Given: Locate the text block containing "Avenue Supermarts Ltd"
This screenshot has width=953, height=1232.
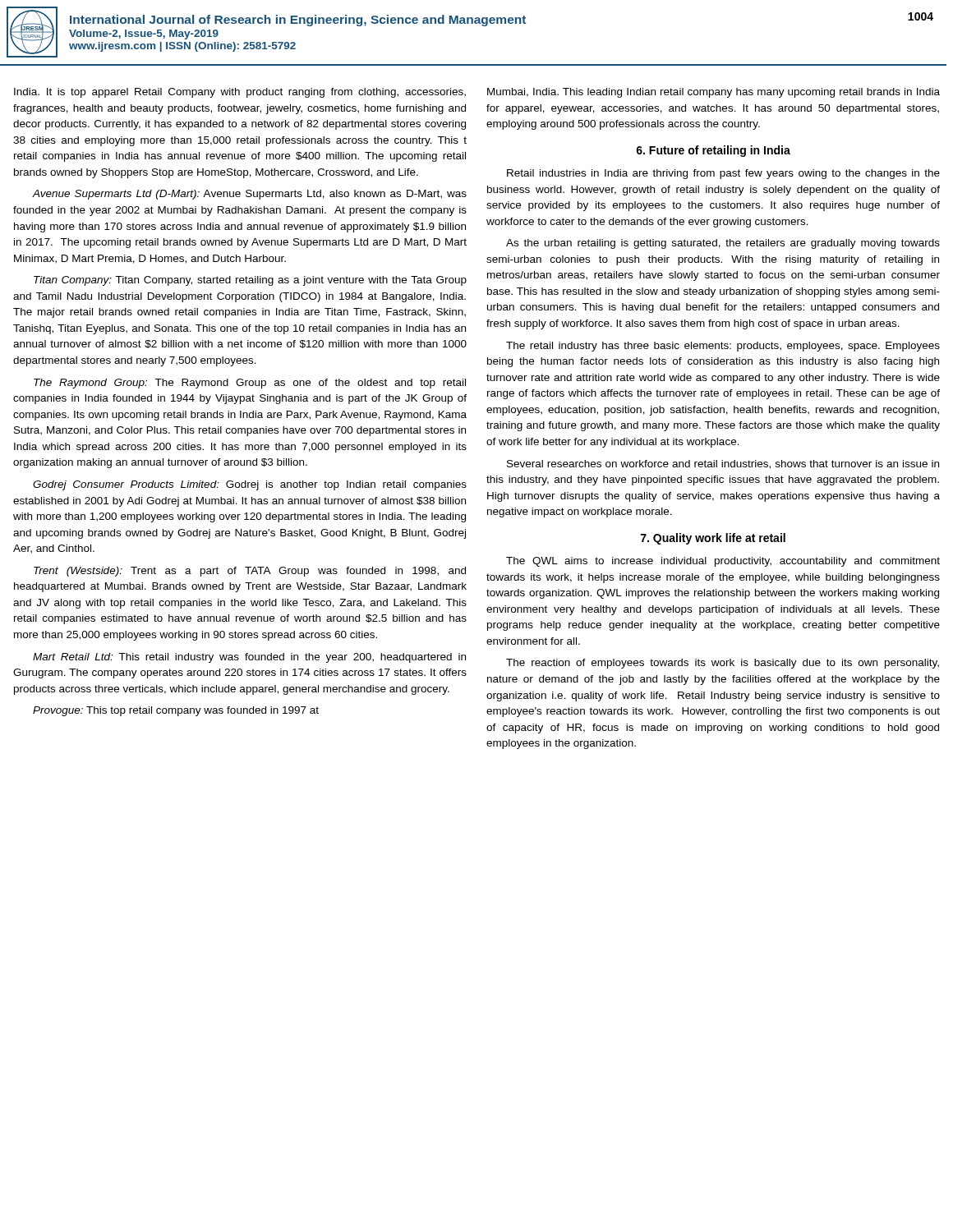Looking at the screenshot, I should click(x=240, y=226).
